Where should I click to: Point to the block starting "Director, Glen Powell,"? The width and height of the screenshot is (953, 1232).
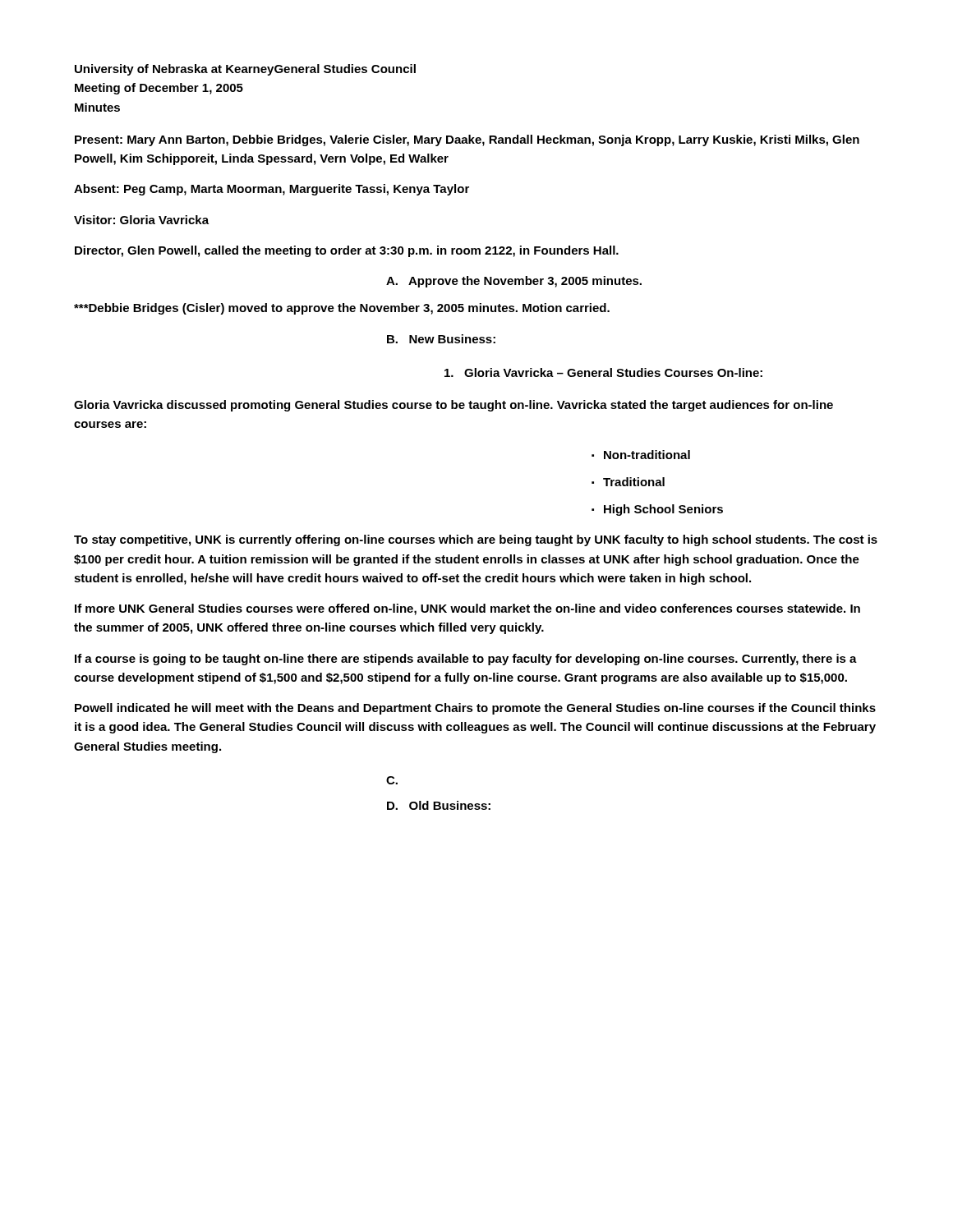[x=347, y=250]
